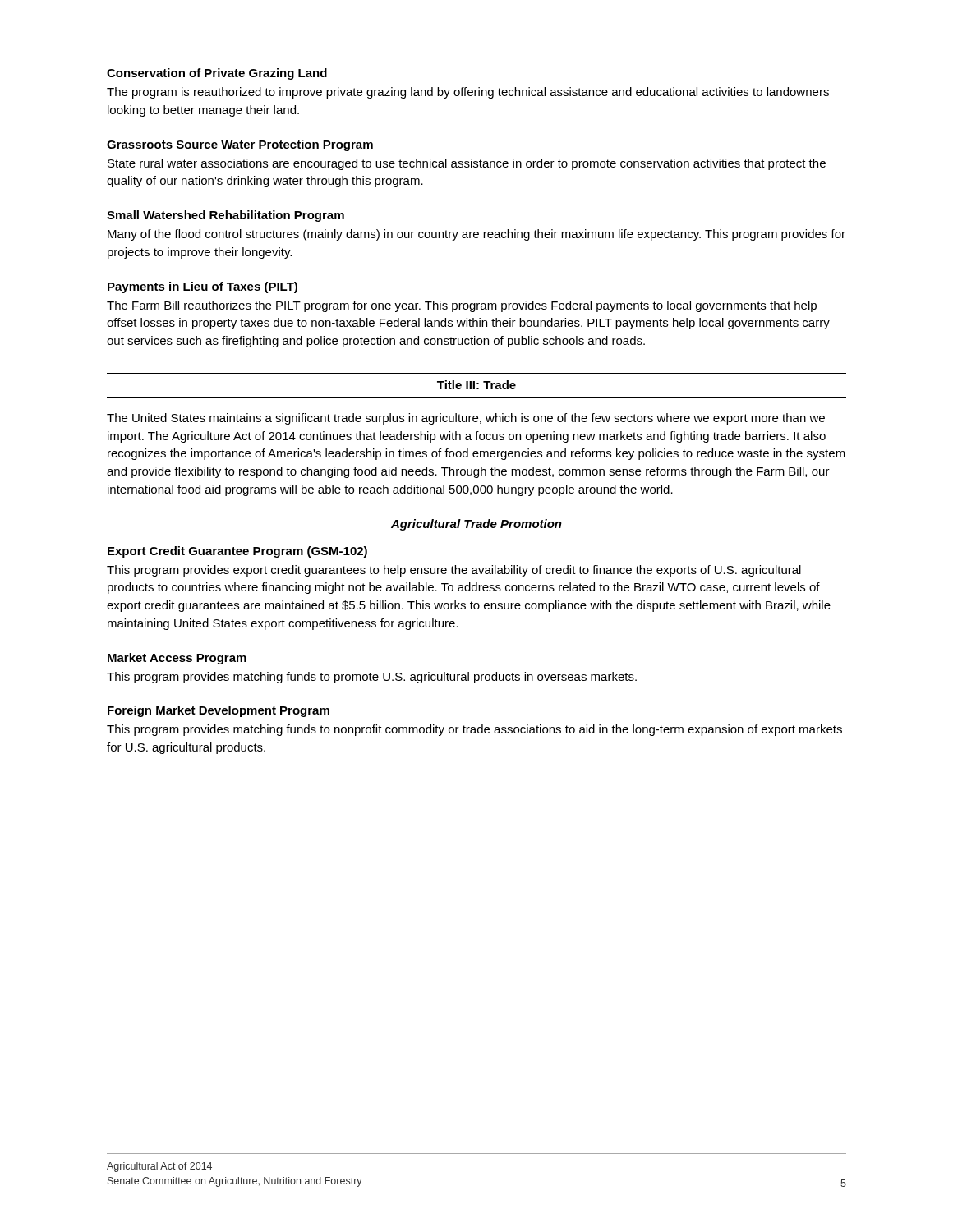953x1232 pixels.
Task: Navigate to the passage starting "This program provides export credit guarantees to"
Action: [x=476, y=596]
